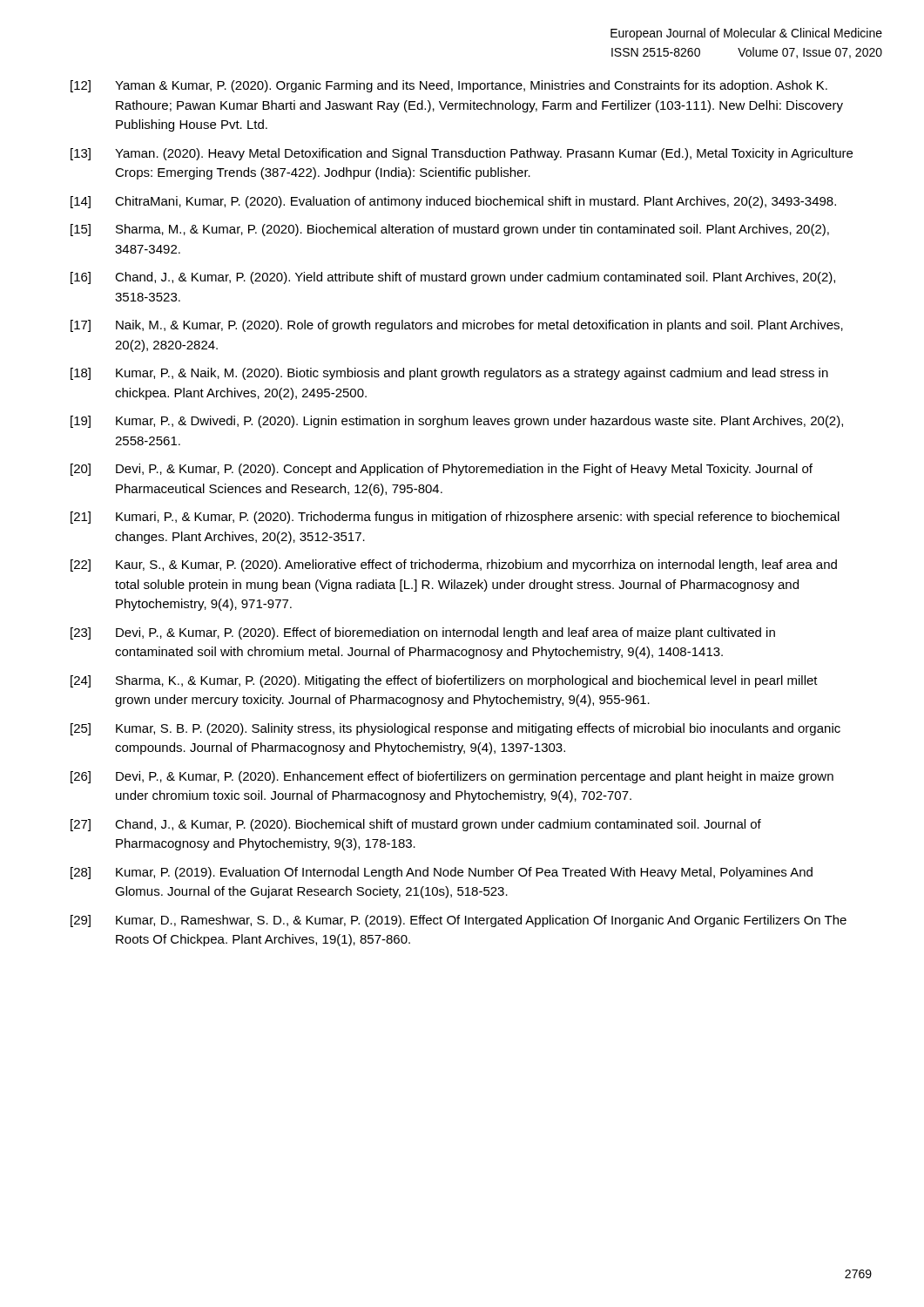The image size is (924, 1307).
Task: Select the list item that reads "[14] ChitraMani, Kumar, P. (2020). Evaluation of antimony"
Action: [x=462, y=201]
